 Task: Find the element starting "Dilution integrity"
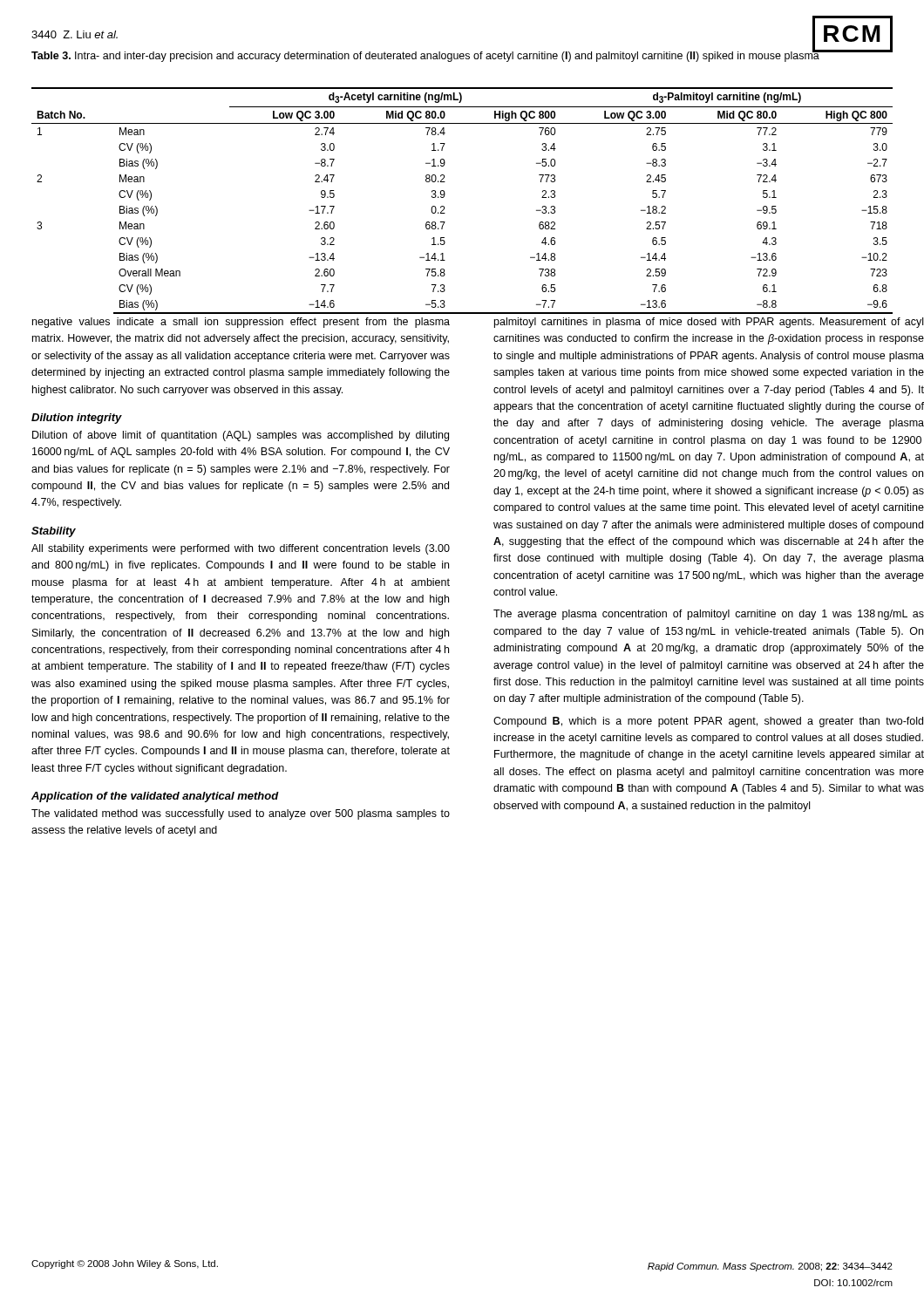tap(76, 417)
